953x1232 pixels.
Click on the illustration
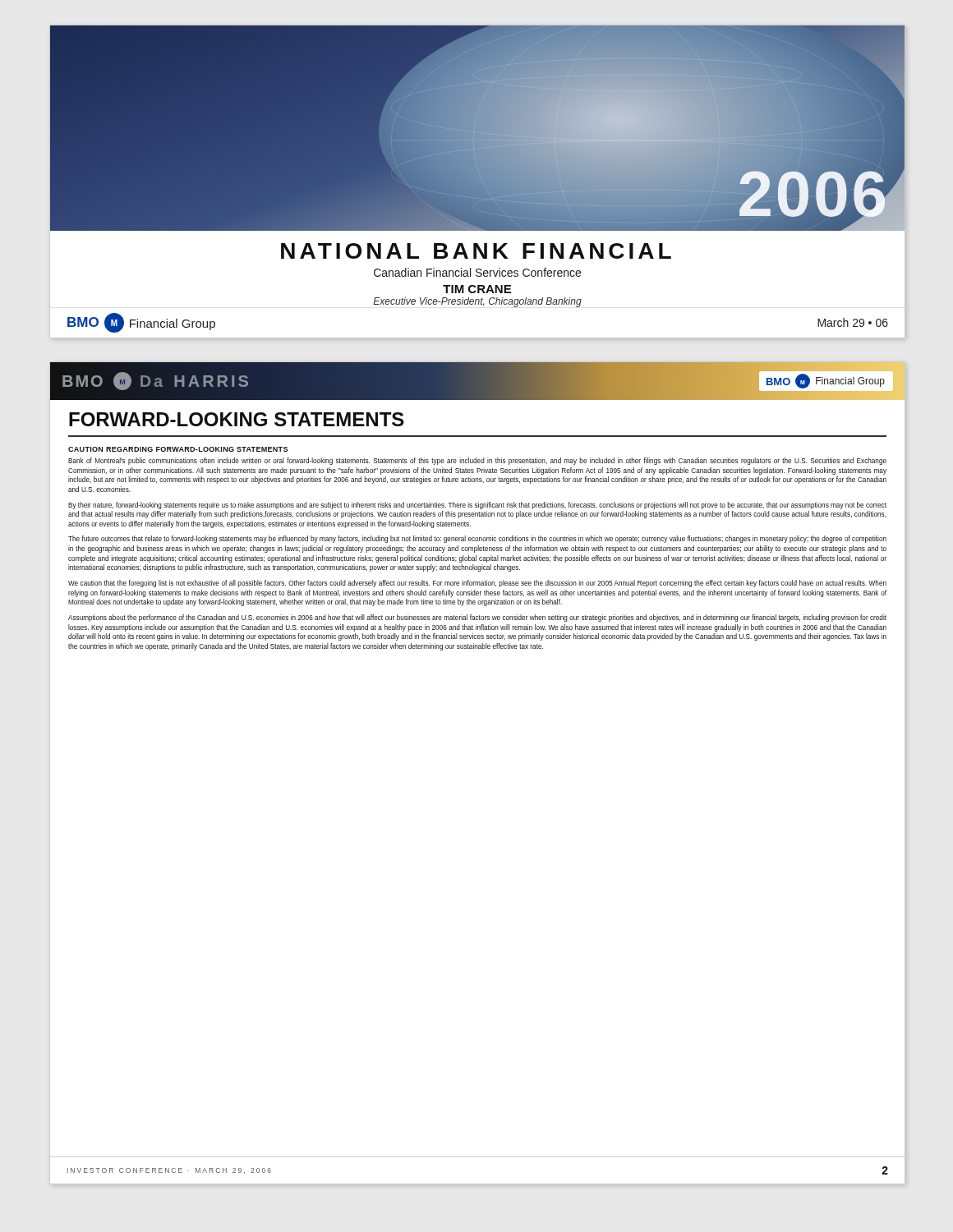tap(477, 182)
